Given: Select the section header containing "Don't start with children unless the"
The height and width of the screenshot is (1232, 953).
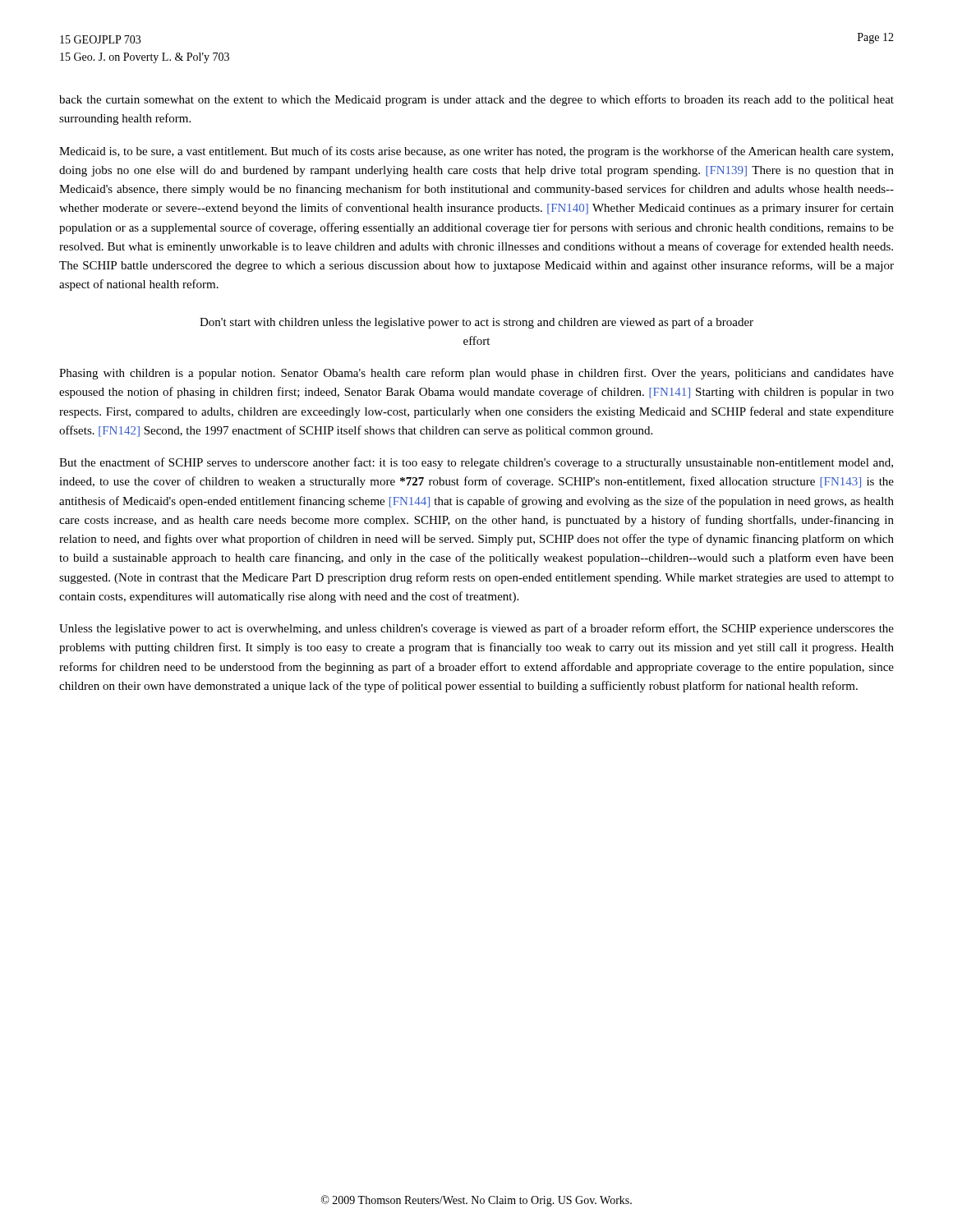Looking at the screenshot, I should (476, 331).
